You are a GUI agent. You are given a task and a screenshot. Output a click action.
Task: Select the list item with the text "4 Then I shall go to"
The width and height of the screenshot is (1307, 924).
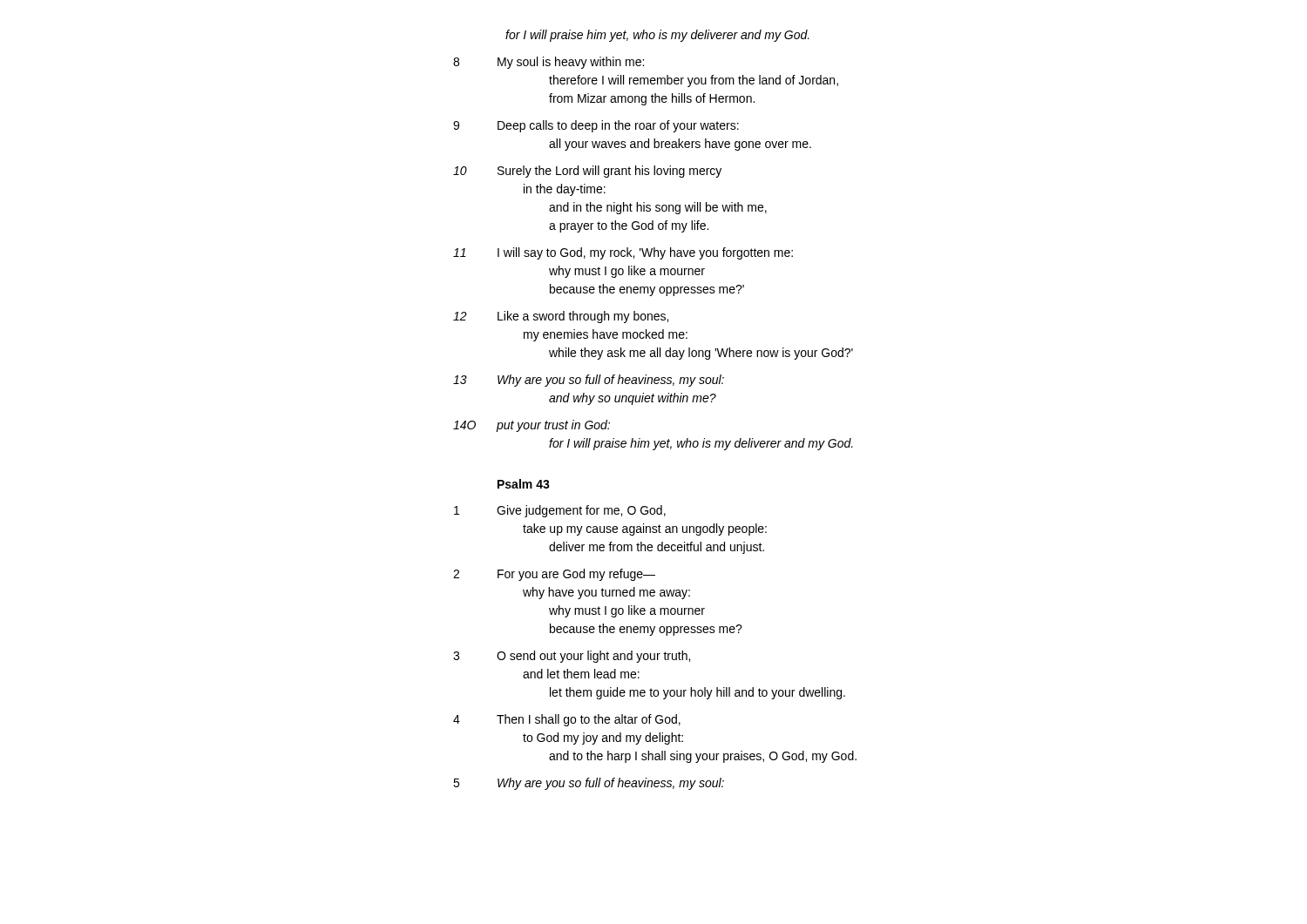pyautogui.click(x=567, y=720)
